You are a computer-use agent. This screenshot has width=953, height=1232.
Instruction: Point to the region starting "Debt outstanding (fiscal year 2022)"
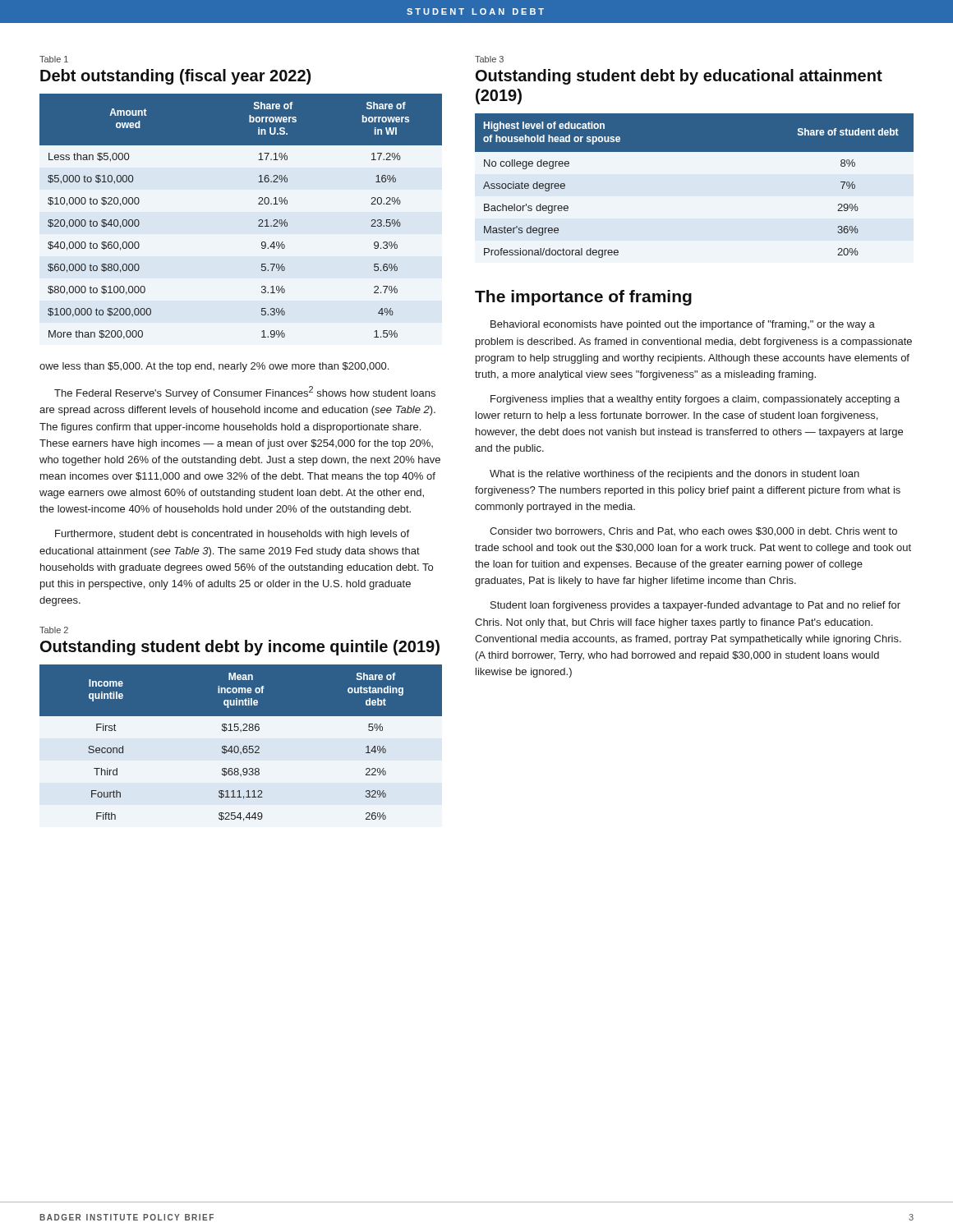tap(175, 76)
